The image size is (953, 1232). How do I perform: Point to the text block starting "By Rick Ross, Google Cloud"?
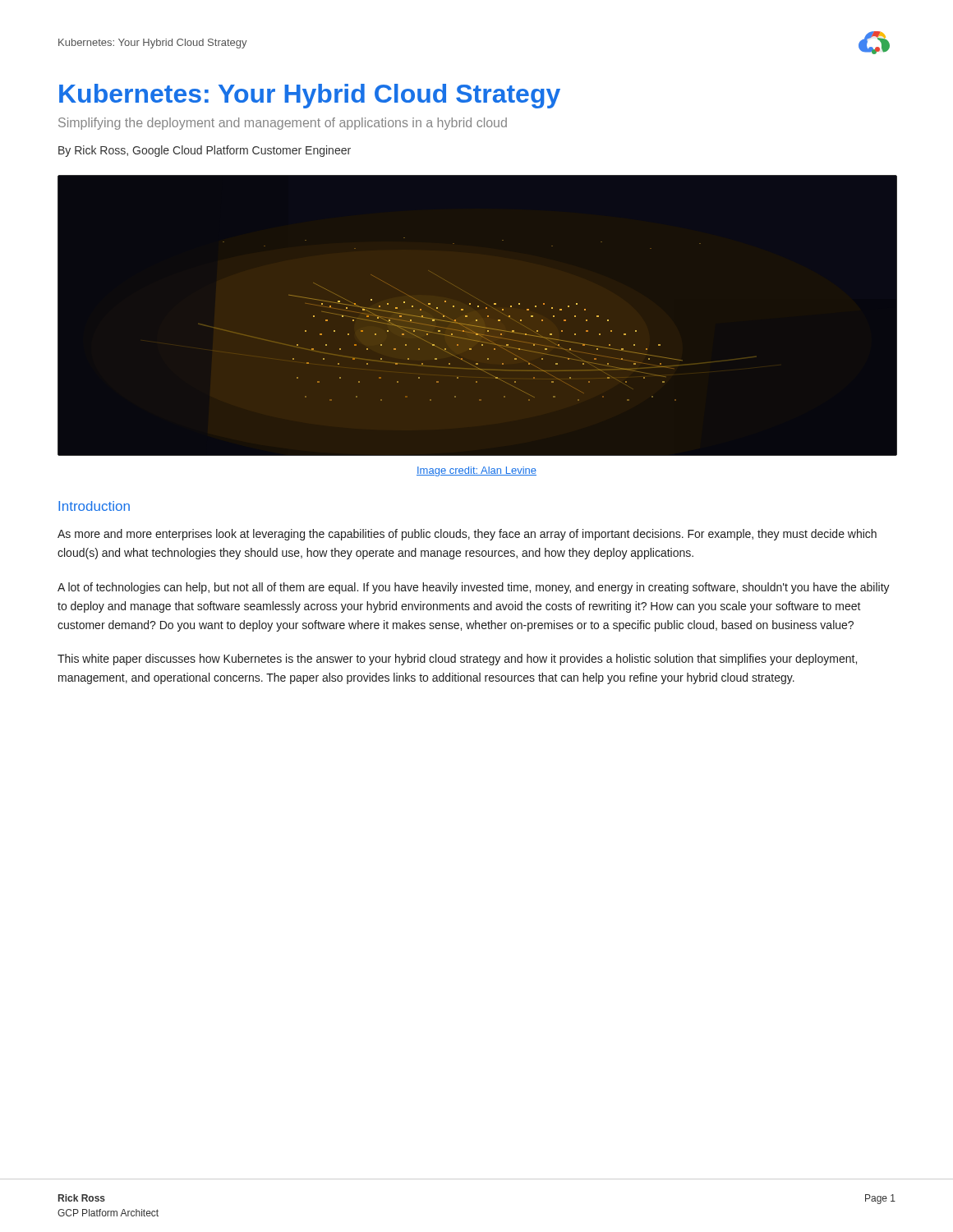pyautogui.click(x=204, y=151)
